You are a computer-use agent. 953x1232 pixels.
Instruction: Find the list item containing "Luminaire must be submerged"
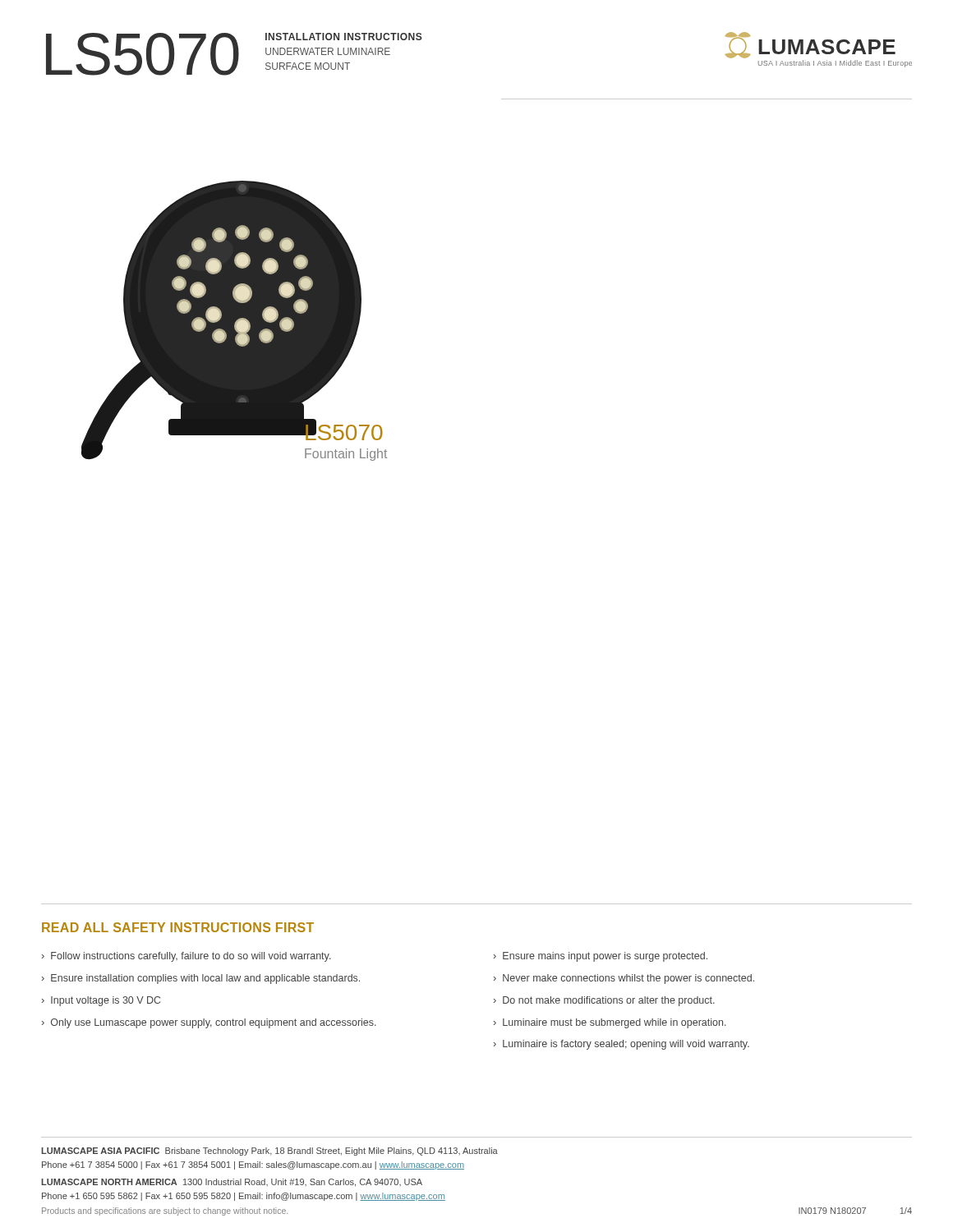(x=614, y=1022)
